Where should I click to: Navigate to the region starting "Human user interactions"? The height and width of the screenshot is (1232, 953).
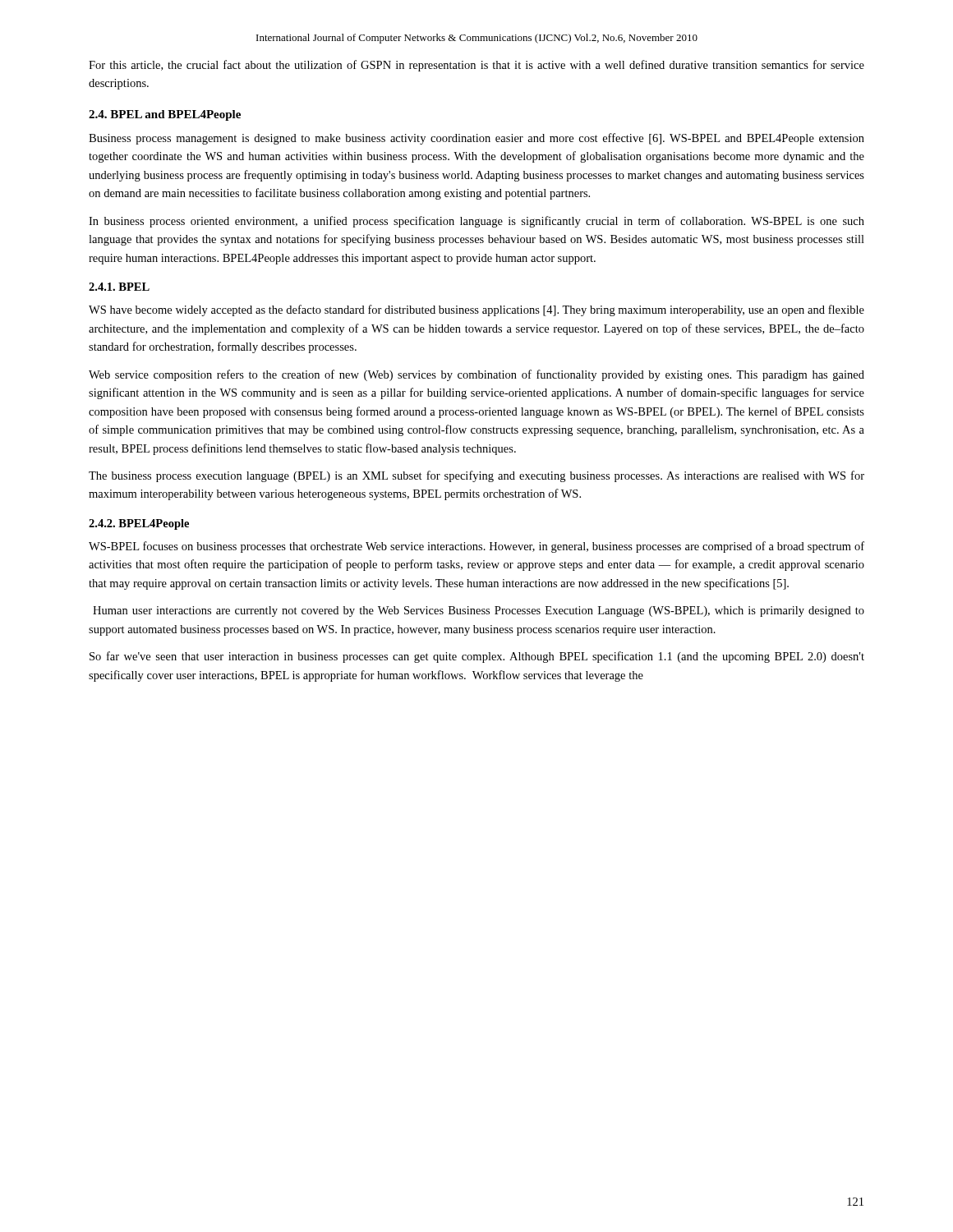click(x=476, y=620)
